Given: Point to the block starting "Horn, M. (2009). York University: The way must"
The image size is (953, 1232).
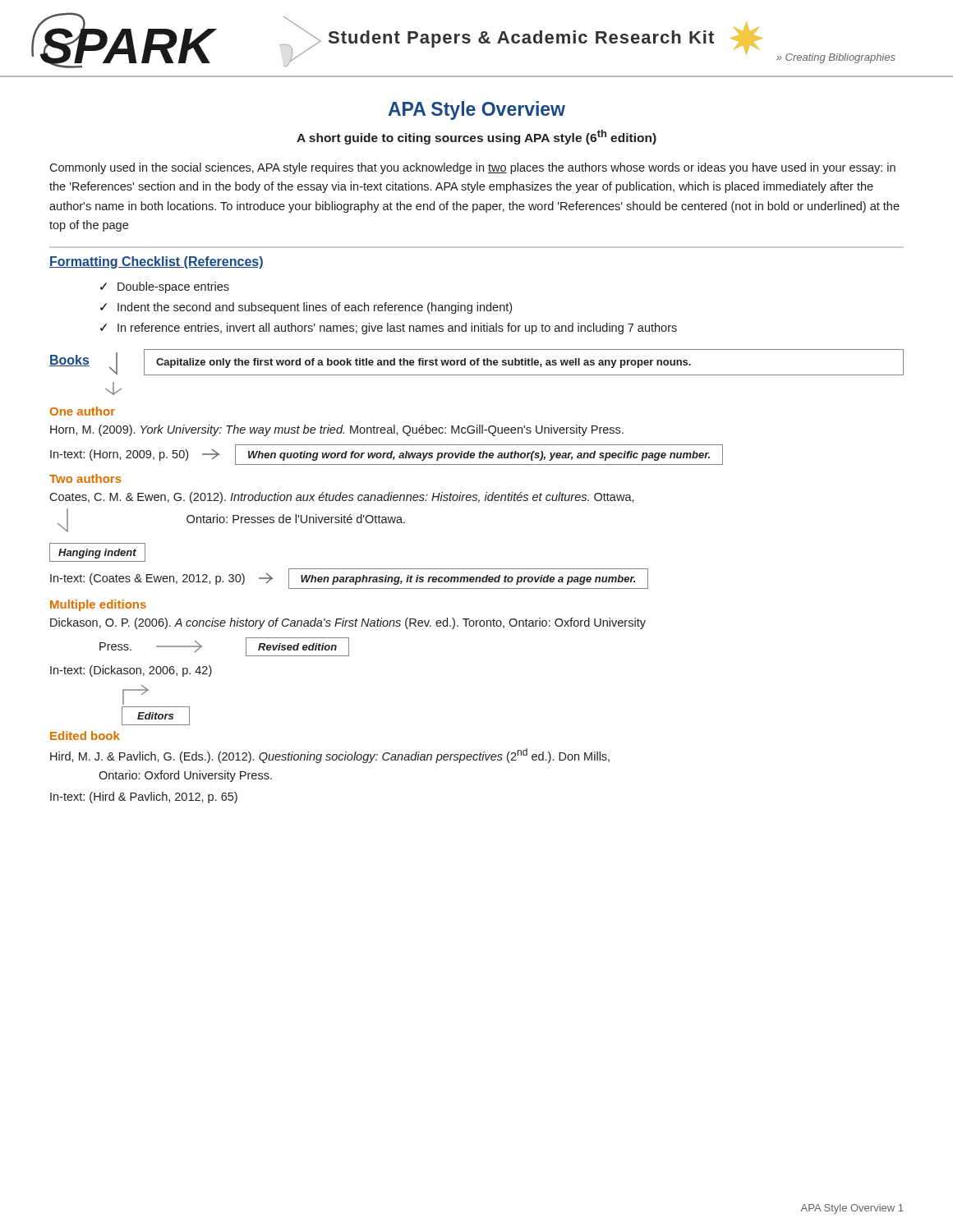Looking at the screenshot, I should [337, 430].
